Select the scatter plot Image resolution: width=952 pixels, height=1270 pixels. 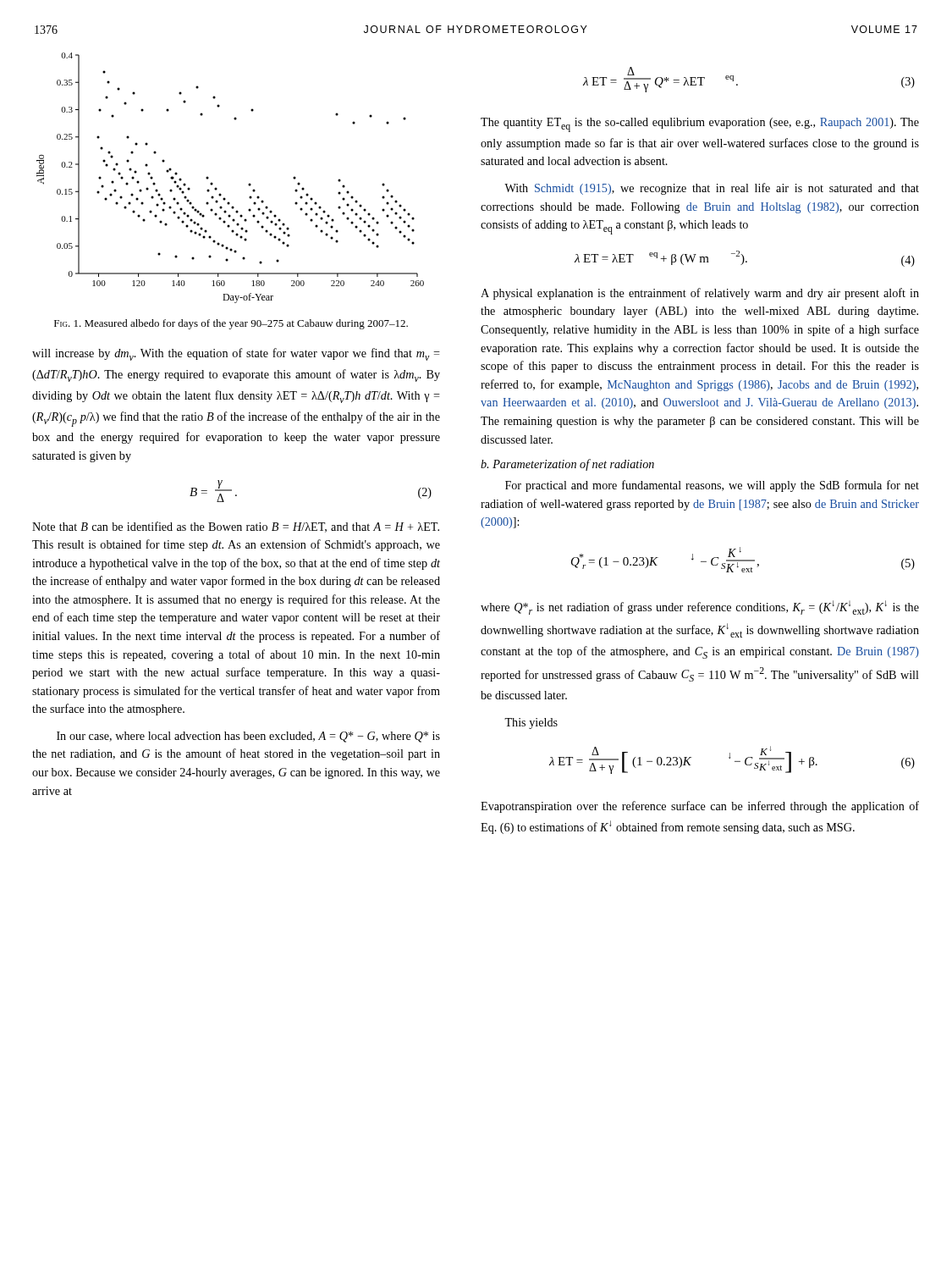pos(231,180)
